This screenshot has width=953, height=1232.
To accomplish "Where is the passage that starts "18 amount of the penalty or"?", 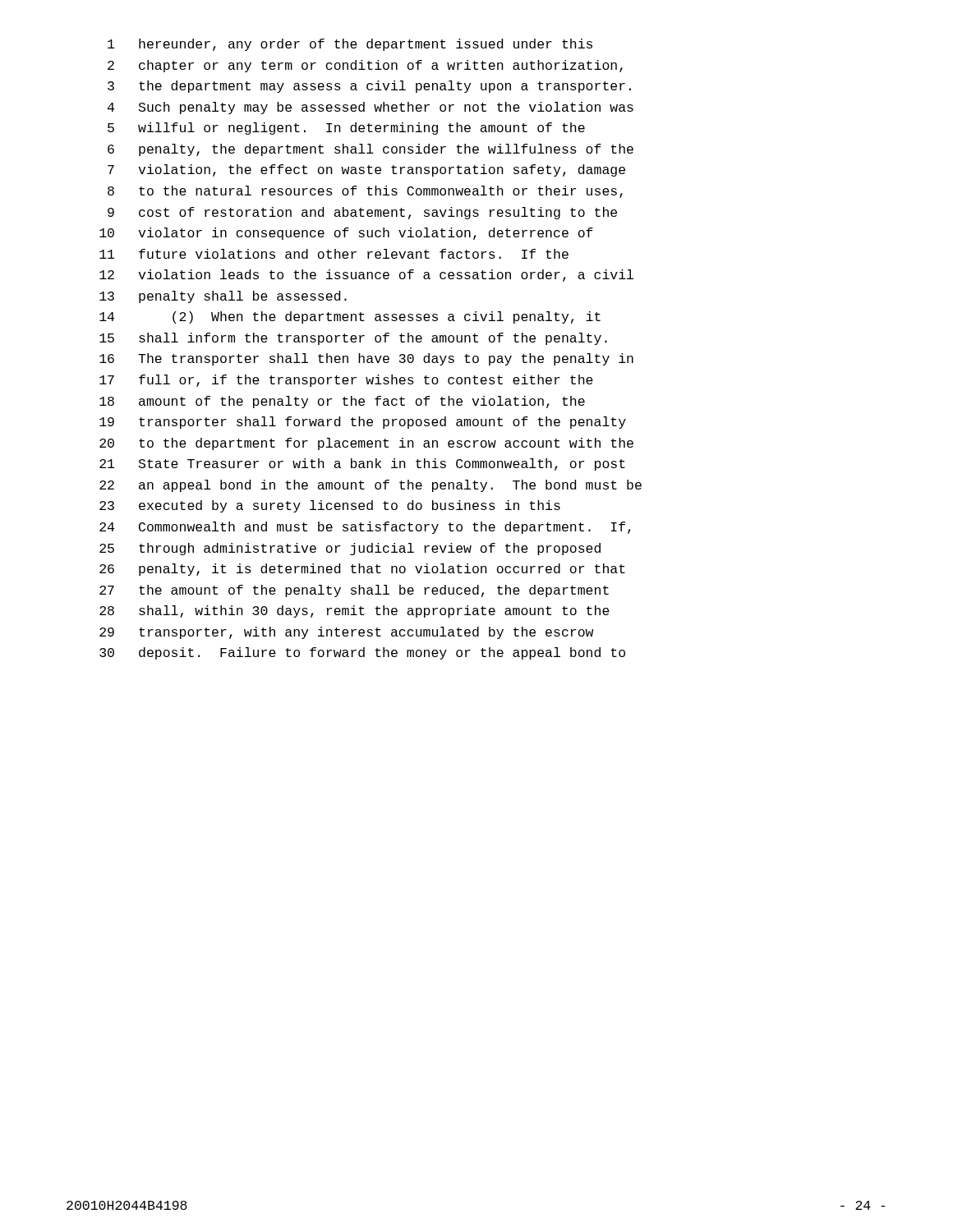I will coord(326,402).
